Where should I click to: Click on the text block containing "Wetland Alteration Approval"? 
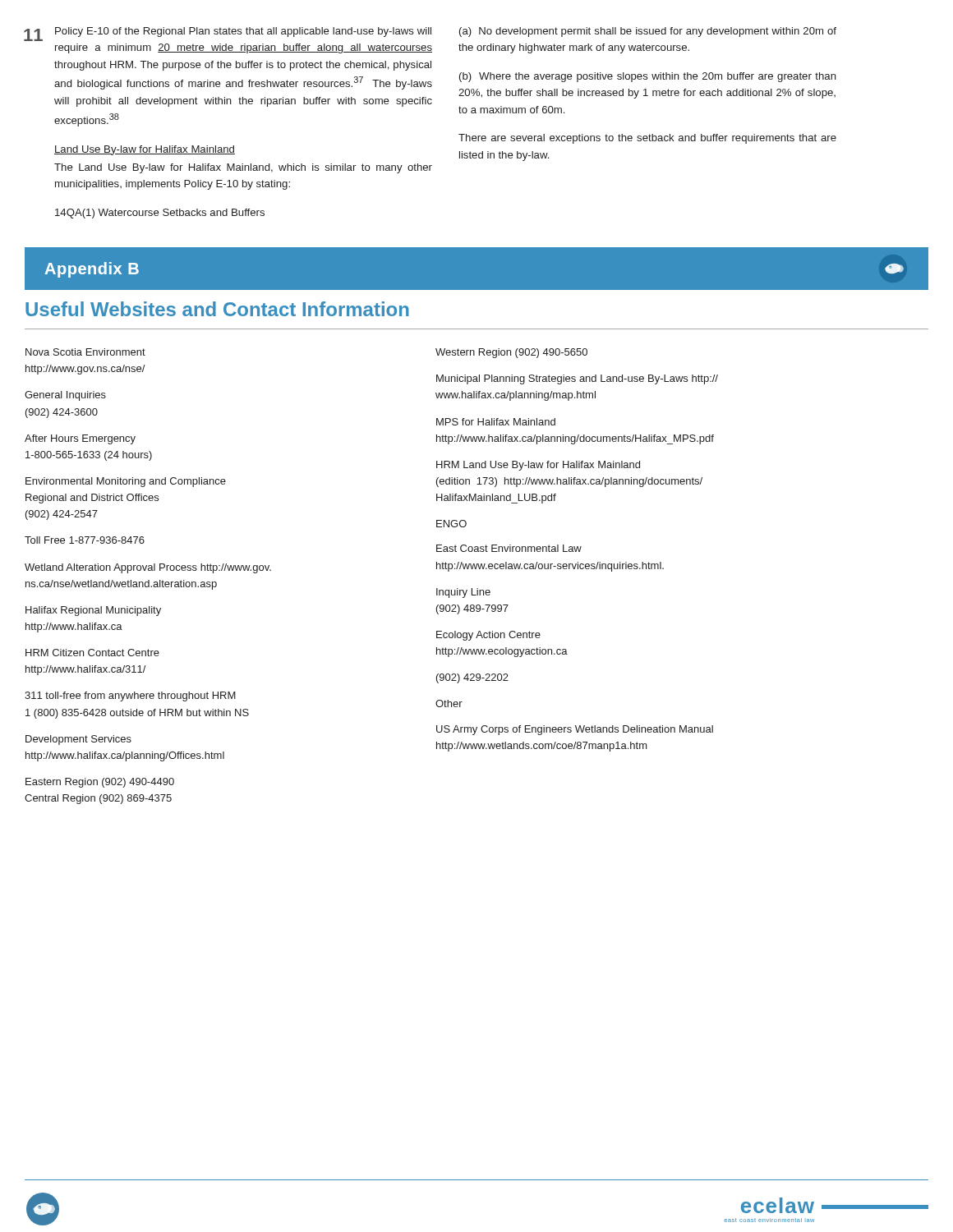pyautogui.click(x=218, y=575)
